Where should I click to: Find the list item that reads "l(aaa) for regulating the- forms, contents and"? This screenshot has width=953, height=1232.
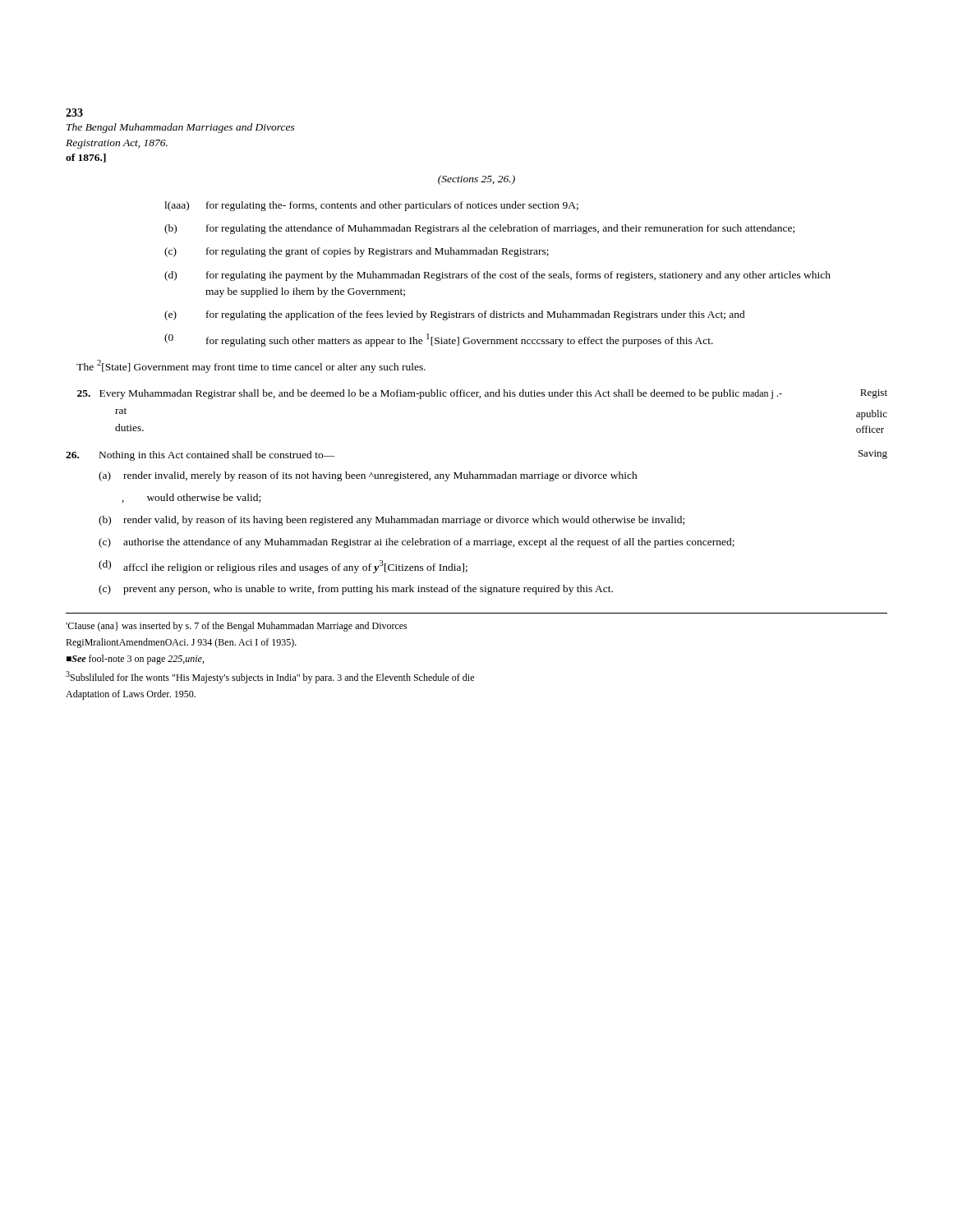tap(501, 205)
